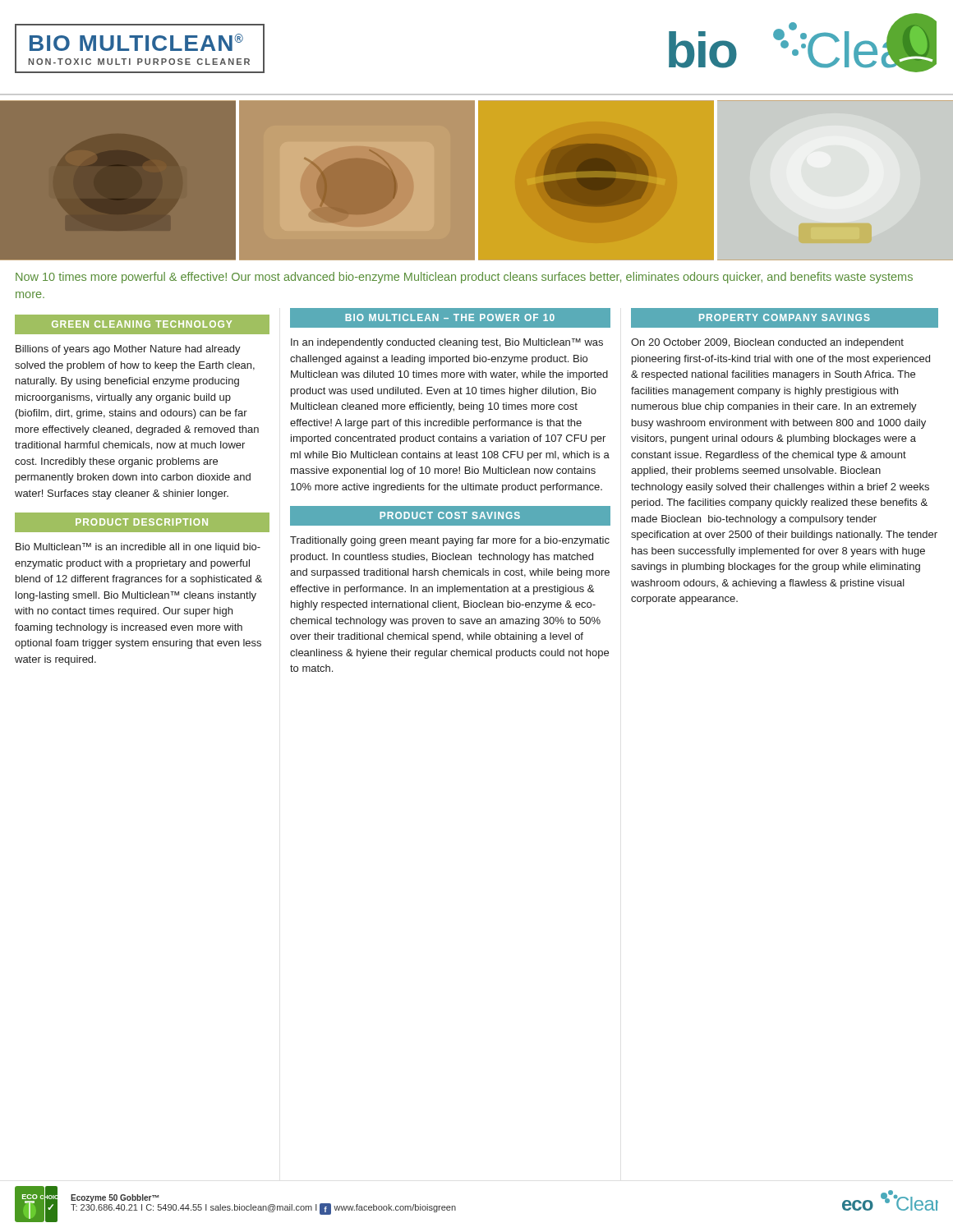This screenshot has height=1232, width=953.
Task: Find the block on this page that starts "Now 10 times more powerful &"
Action: pyautogui.click(x=464, y=285)
